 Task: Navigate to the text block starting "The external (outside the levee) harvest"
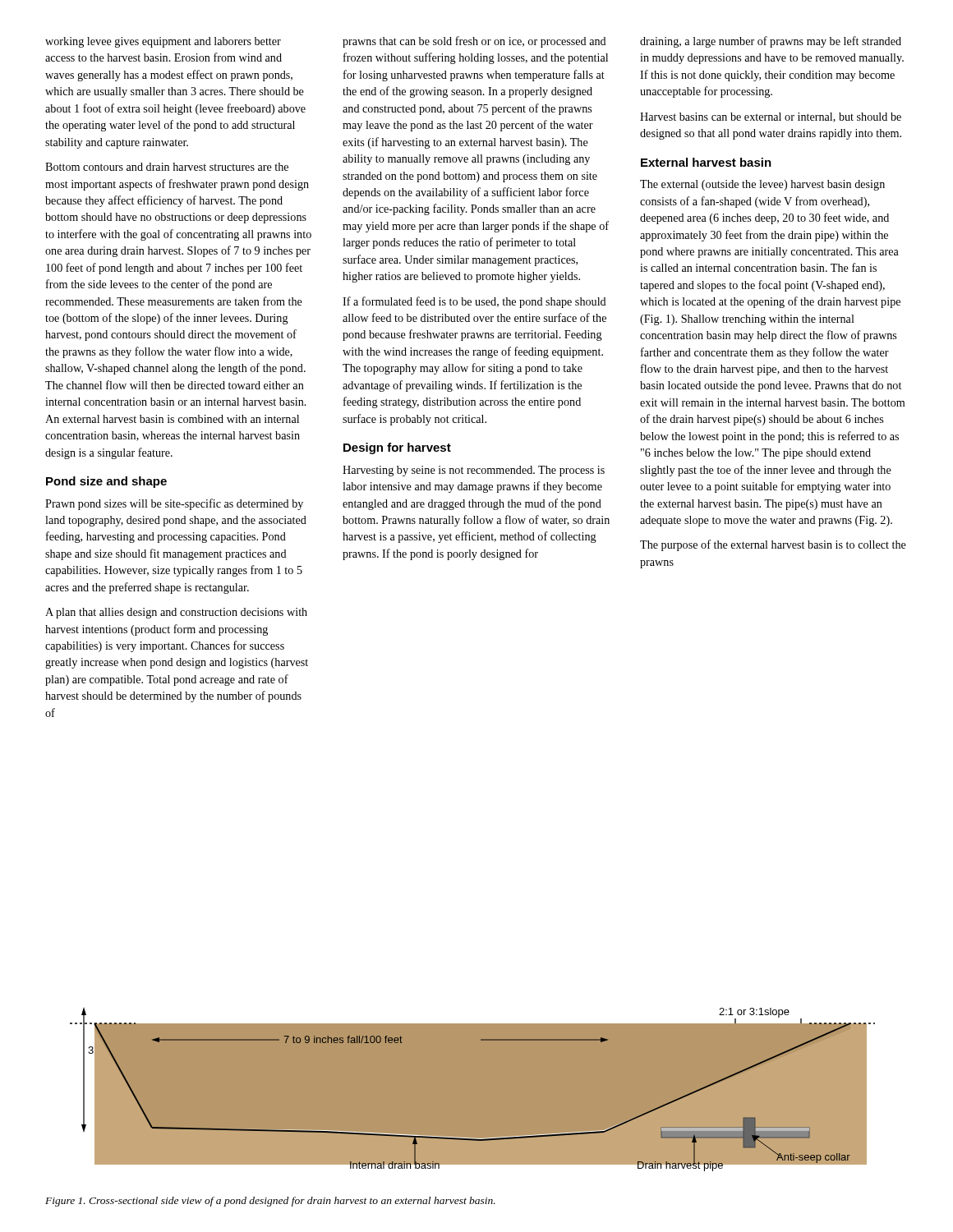pyautogui.click(x=774, y=373)
